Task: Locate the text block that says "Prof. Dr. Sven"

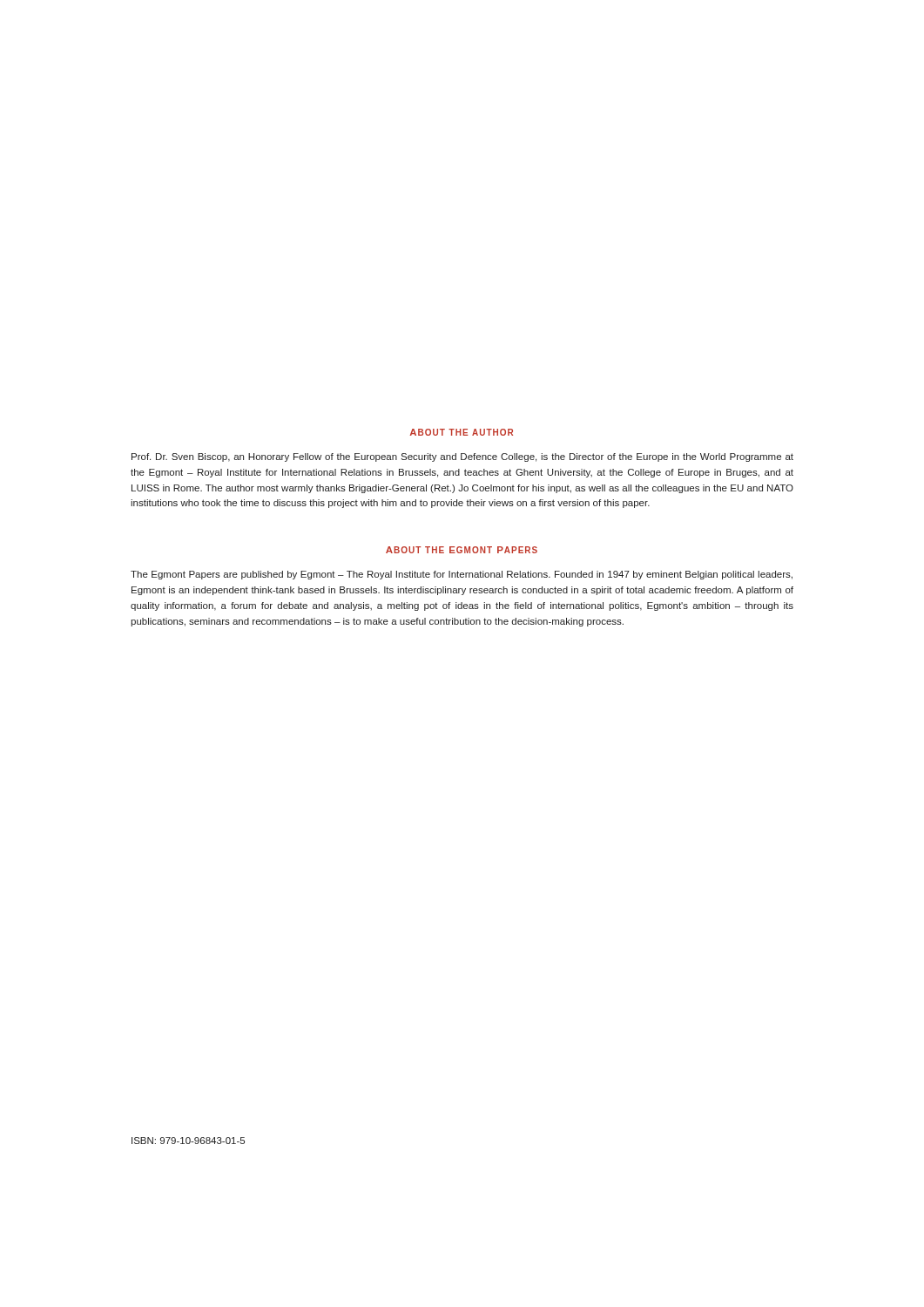Action: coord(462,480)
